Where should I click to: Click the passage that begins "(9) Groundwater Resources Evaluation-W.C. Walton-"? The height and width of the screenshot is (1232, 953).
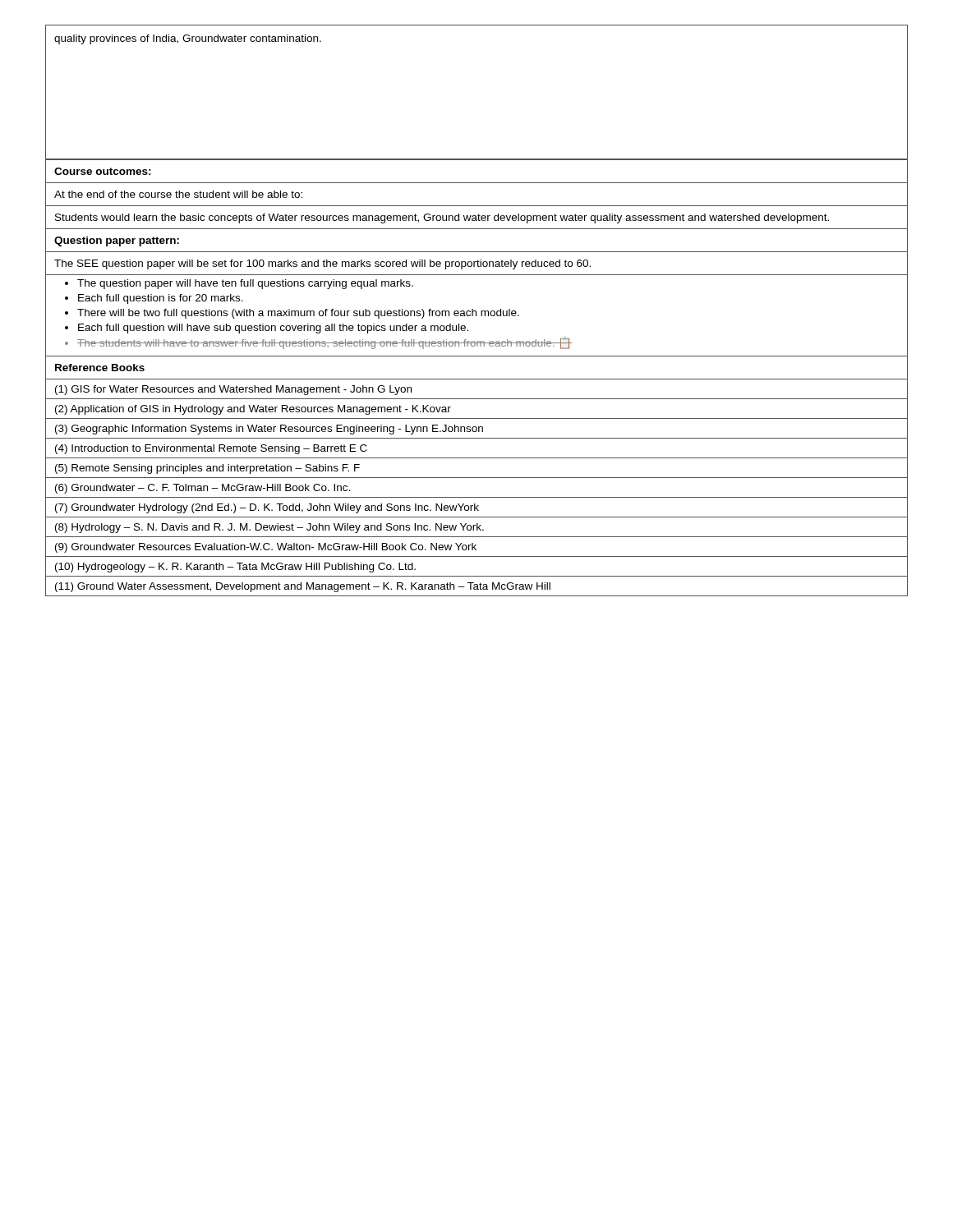pyautogui.click(x=265, y=547)
